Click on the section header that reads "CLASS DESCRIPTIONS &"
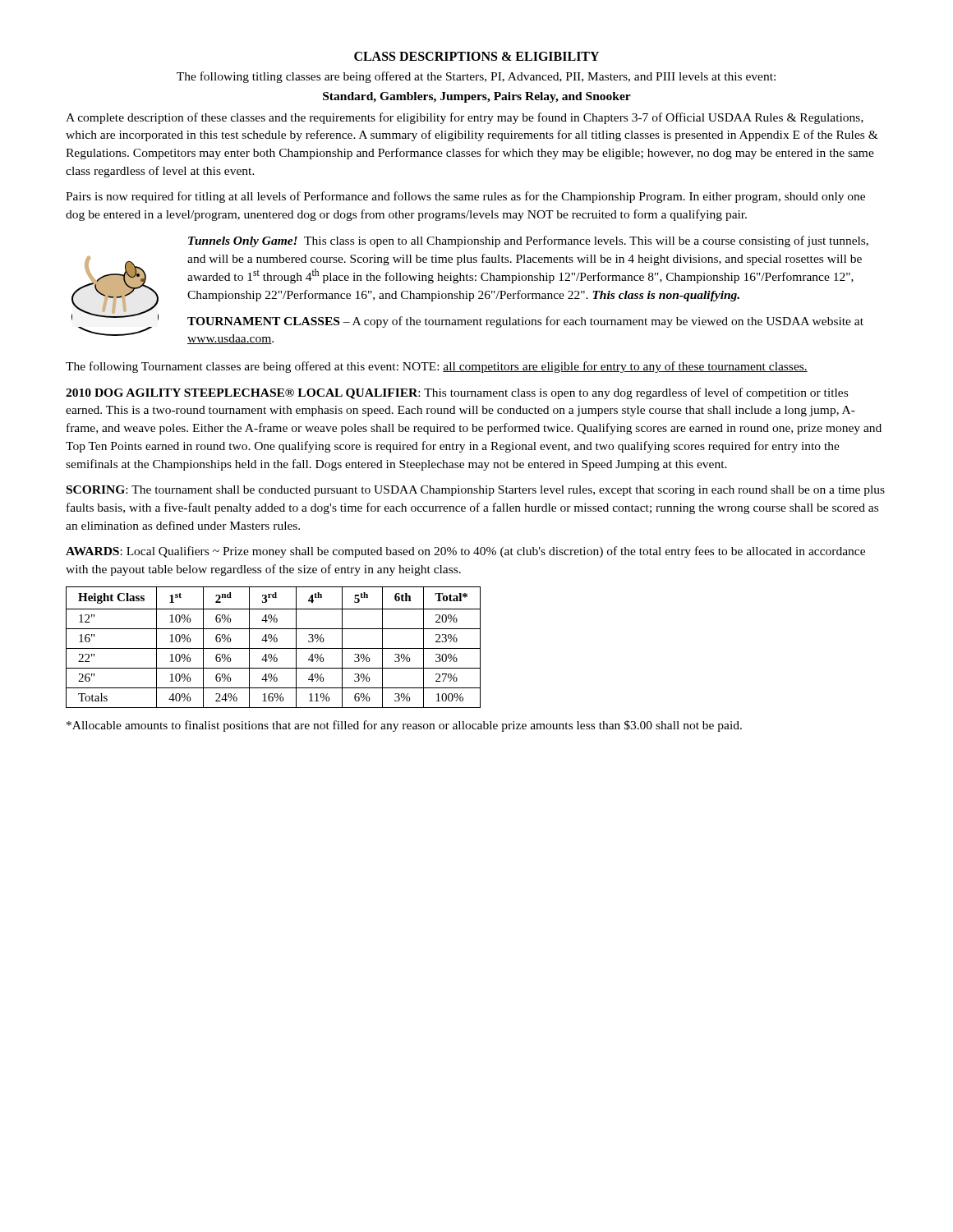This screenshot has height=1232, width=953. pyautogui.click(x=476, y=56)
